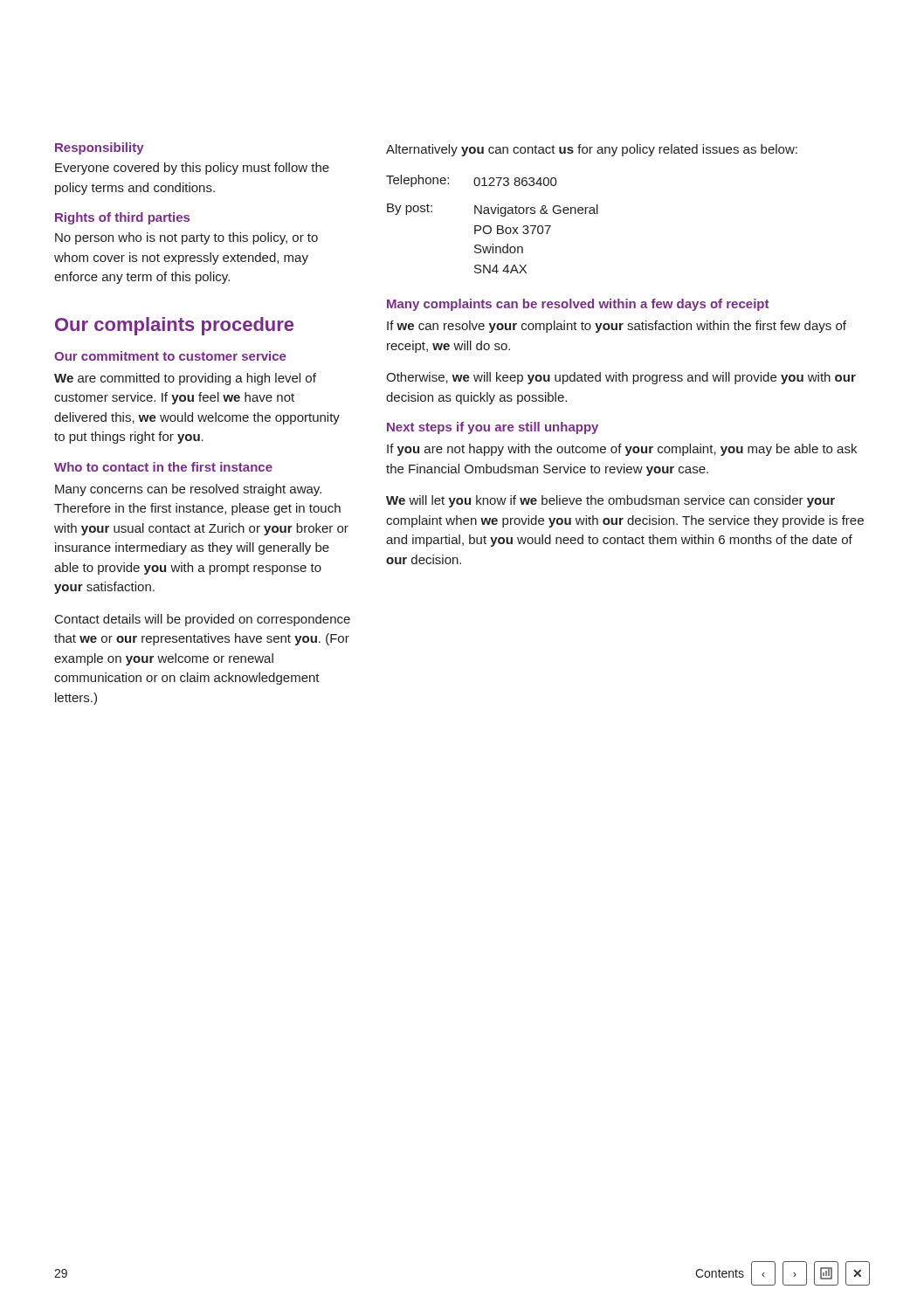Find the block starting "Who to contact in the"
The image size is (924, 1310).
point(203,466)
